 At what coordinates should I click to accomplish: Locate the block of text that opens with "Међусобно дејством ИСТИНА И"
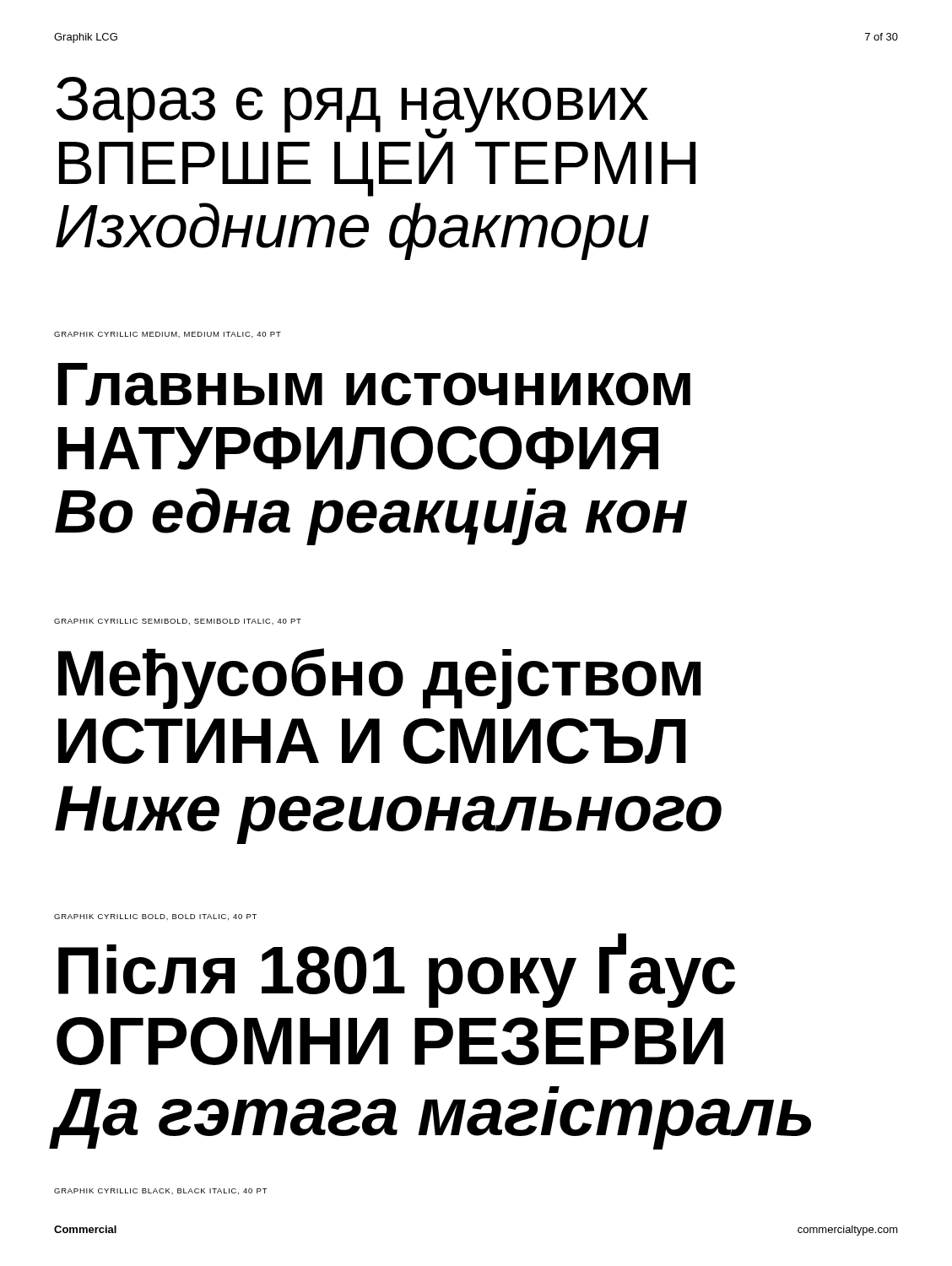point(476,741)
